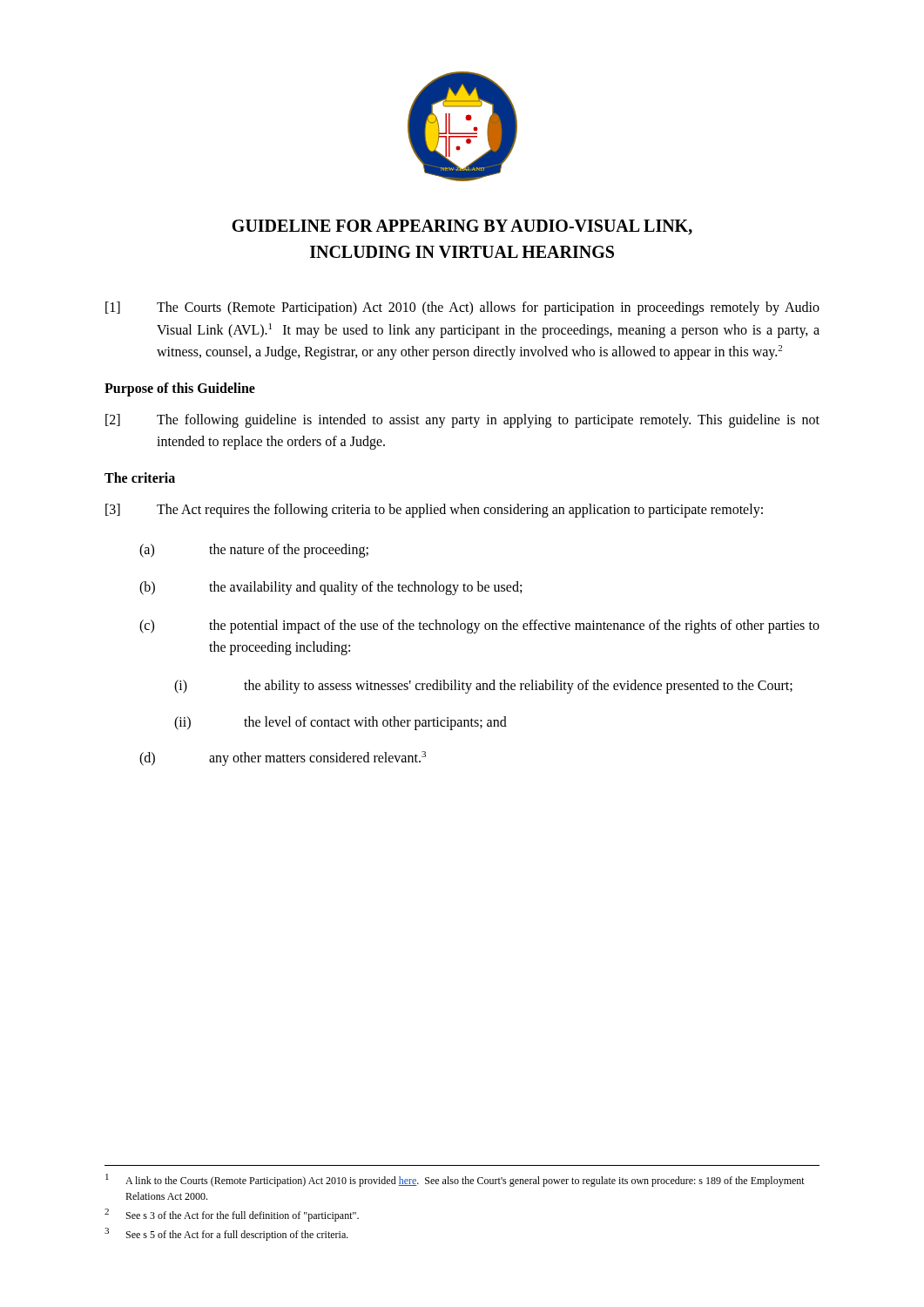Find the logo
The width and height of the screenshot is (924, 1307).
[x=462, y=128]
